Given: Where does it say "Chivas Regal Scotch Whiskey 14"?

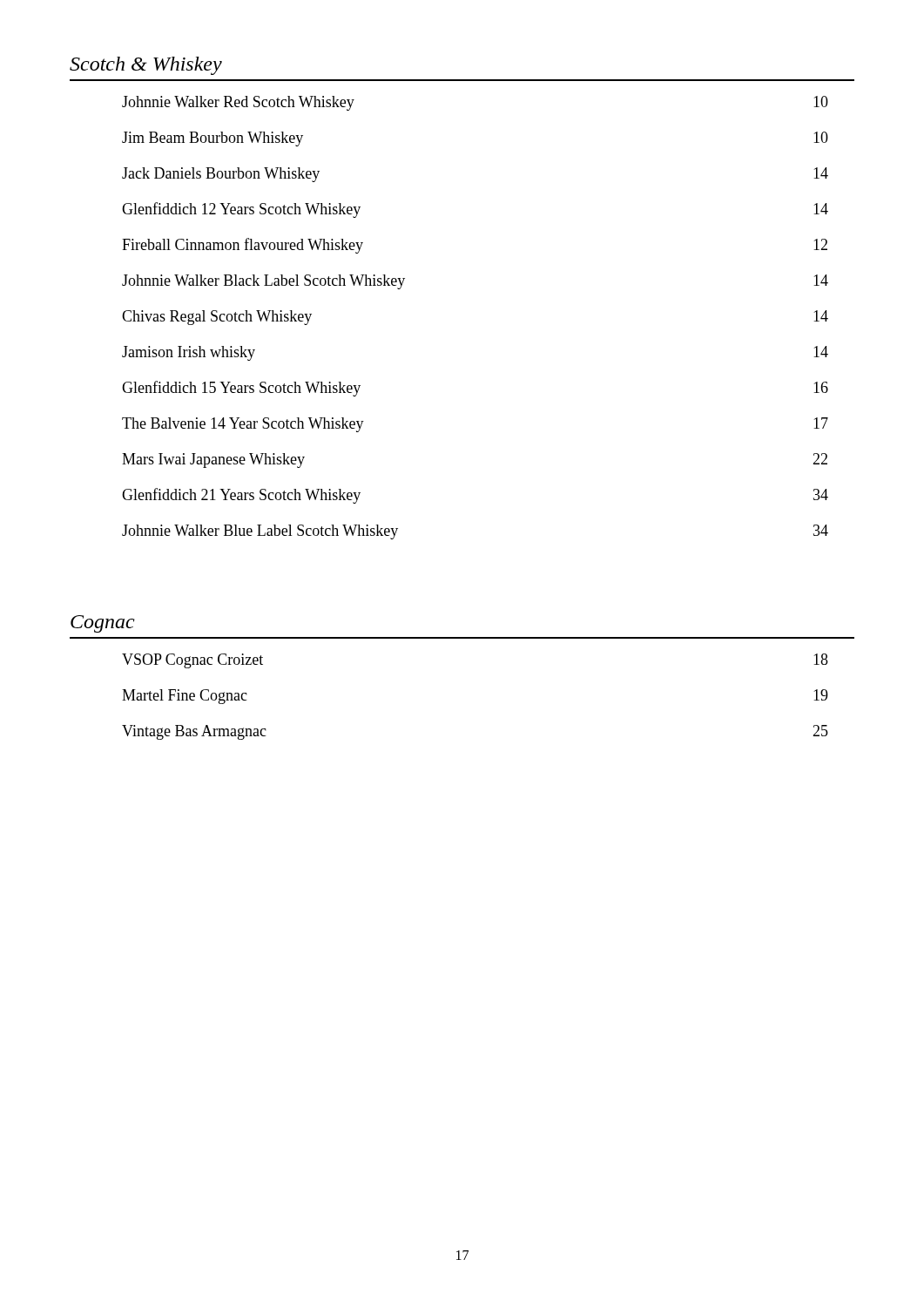Looking at the screenshot, I should pos(215,317).
